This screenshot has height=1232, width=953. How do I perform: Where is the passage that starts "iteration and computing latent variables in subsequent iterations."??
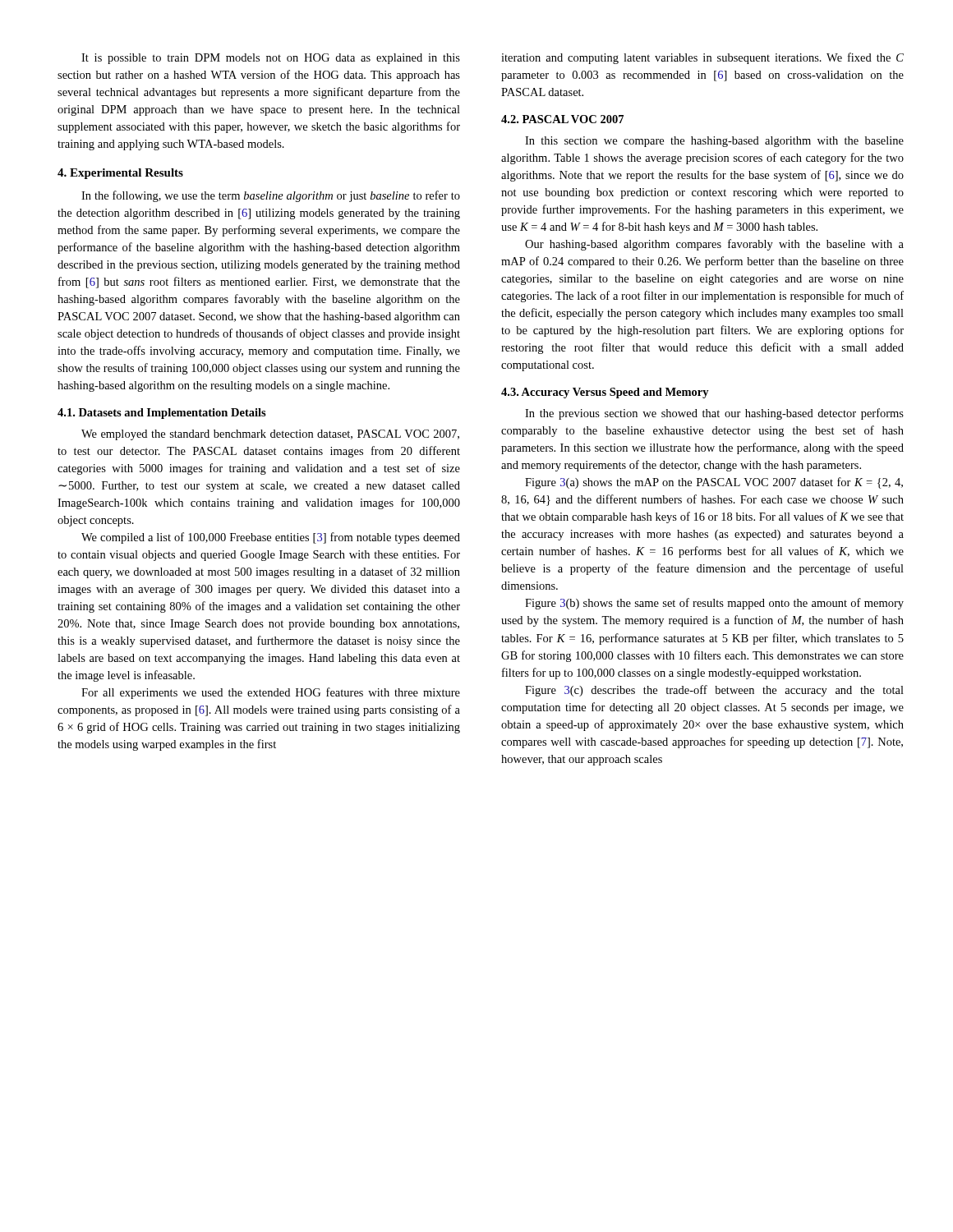(x=702, y=75)
